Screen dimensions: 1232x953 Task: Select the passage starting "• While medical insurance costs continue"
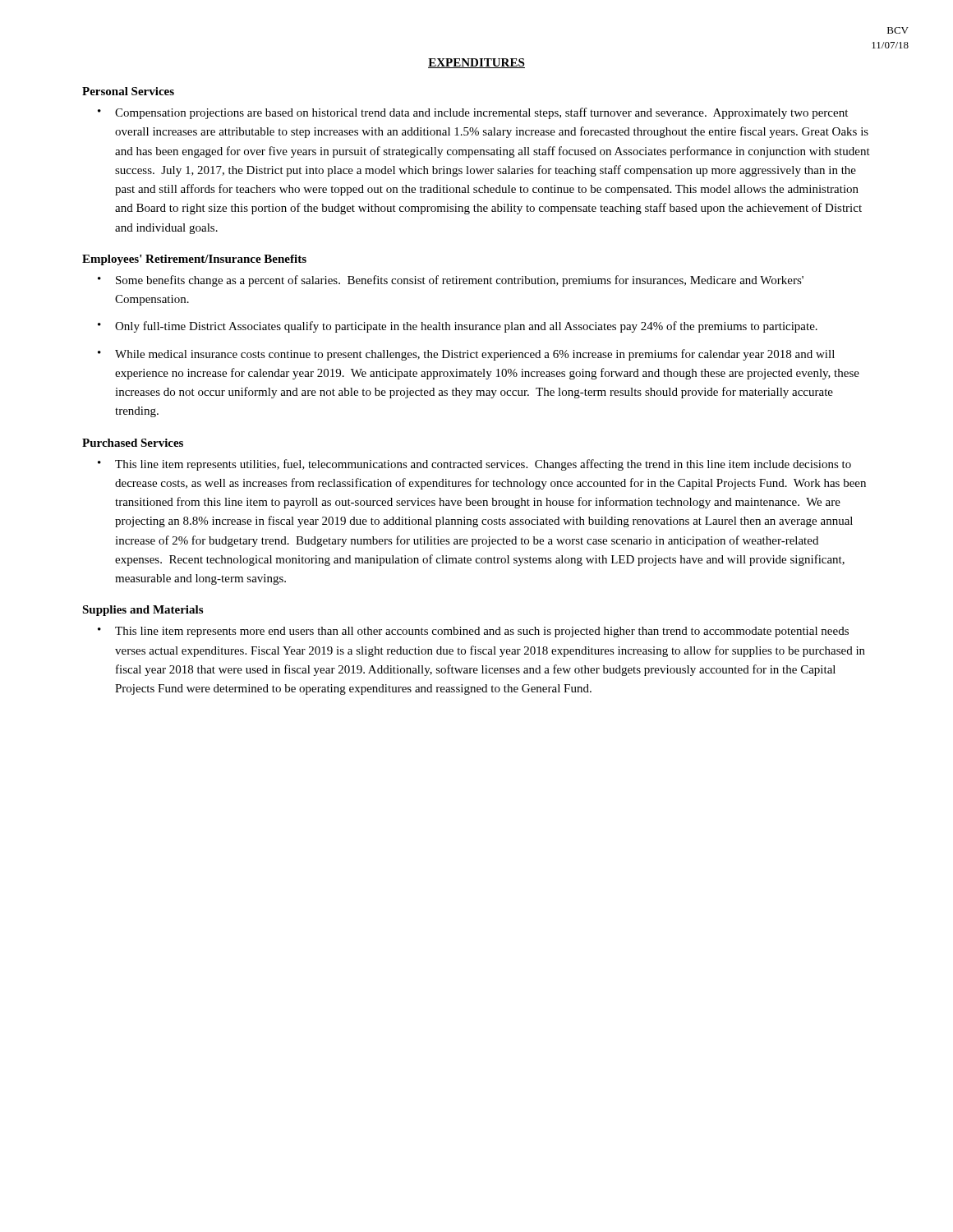tap(484, 383)
